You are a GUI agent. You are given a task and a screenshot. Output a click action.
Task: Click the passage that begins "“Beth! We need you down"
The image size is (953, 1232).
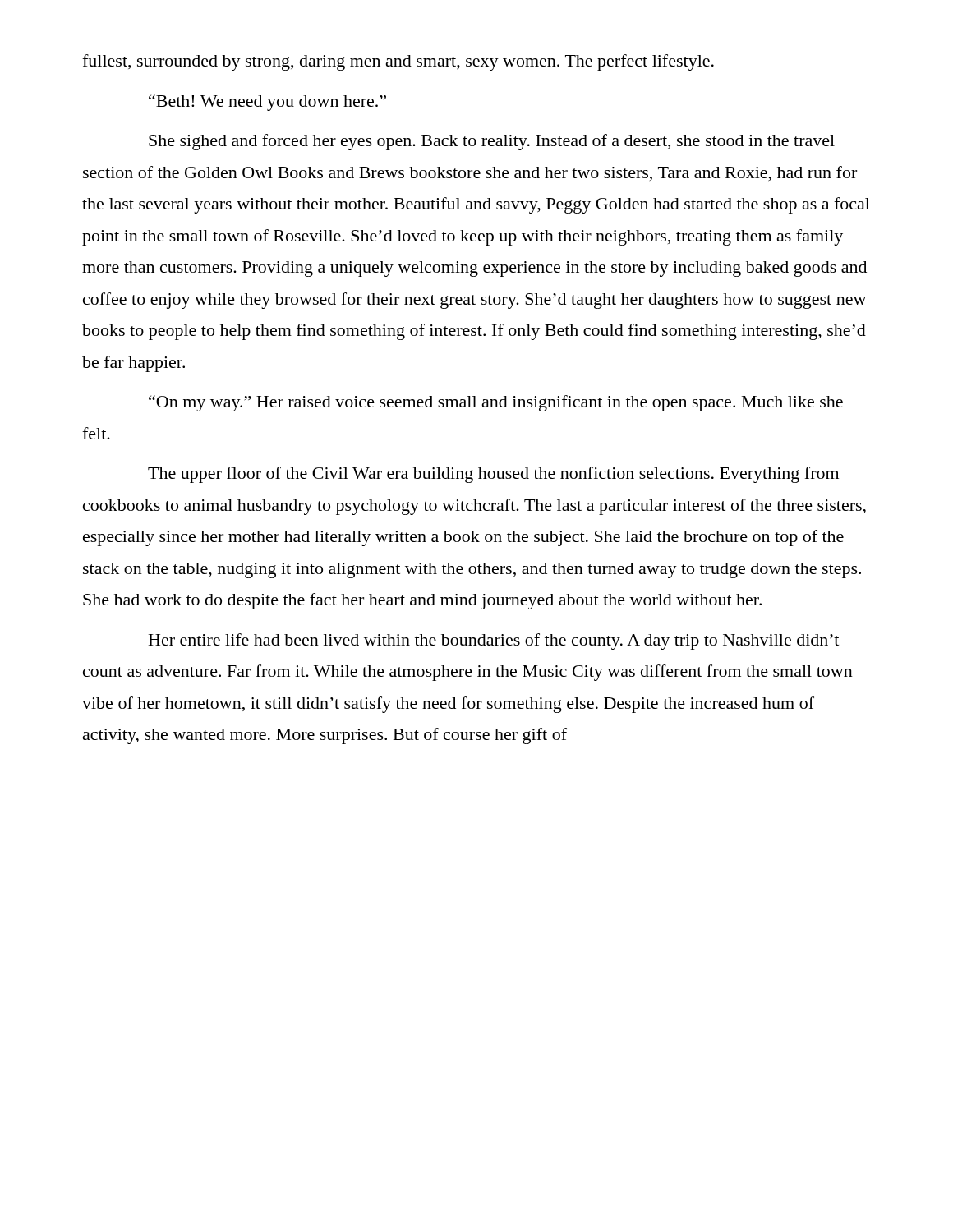[267, 103]
